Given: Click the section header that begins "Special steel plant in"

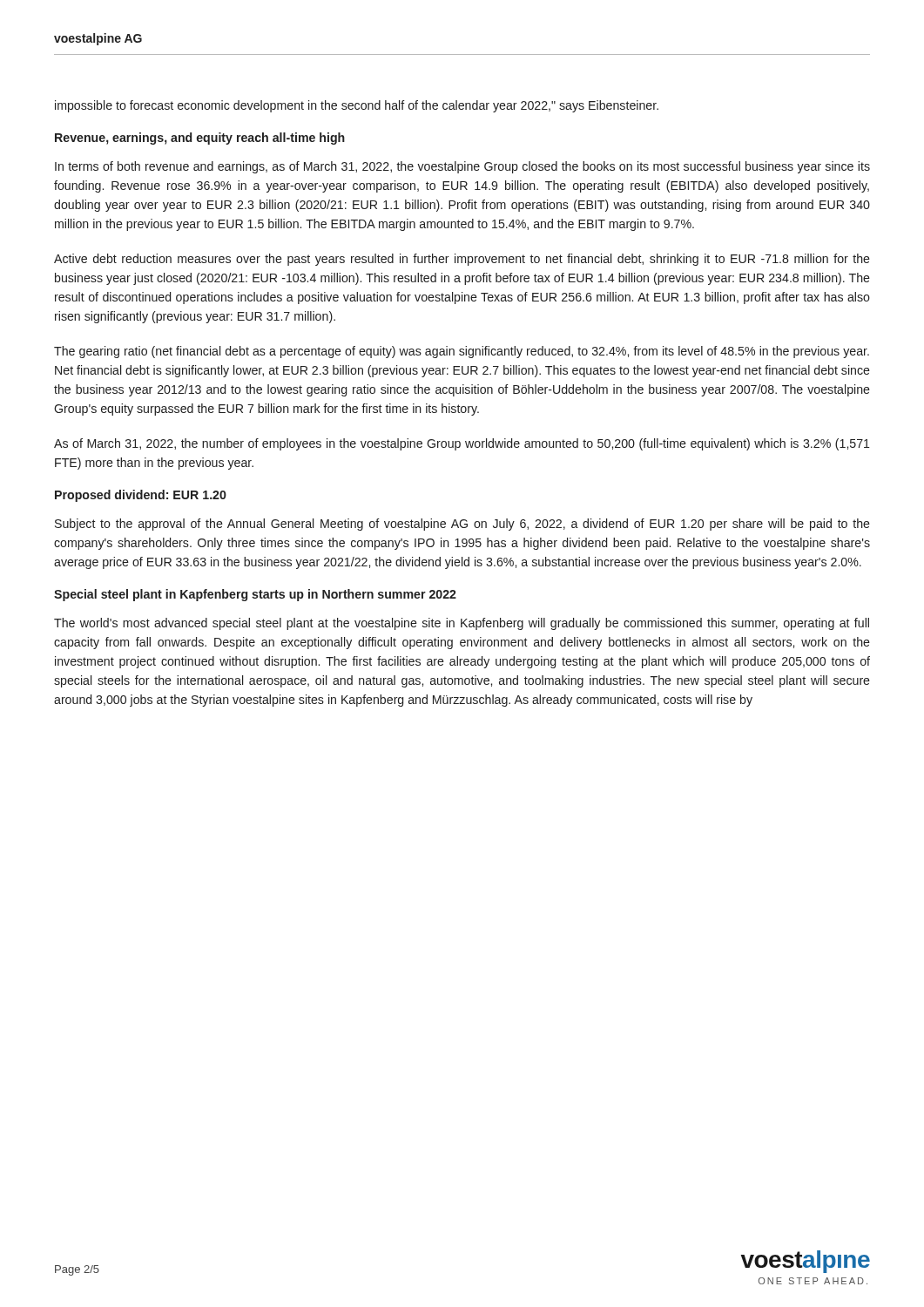Looking at the screenshot, I should coord(255,594).
